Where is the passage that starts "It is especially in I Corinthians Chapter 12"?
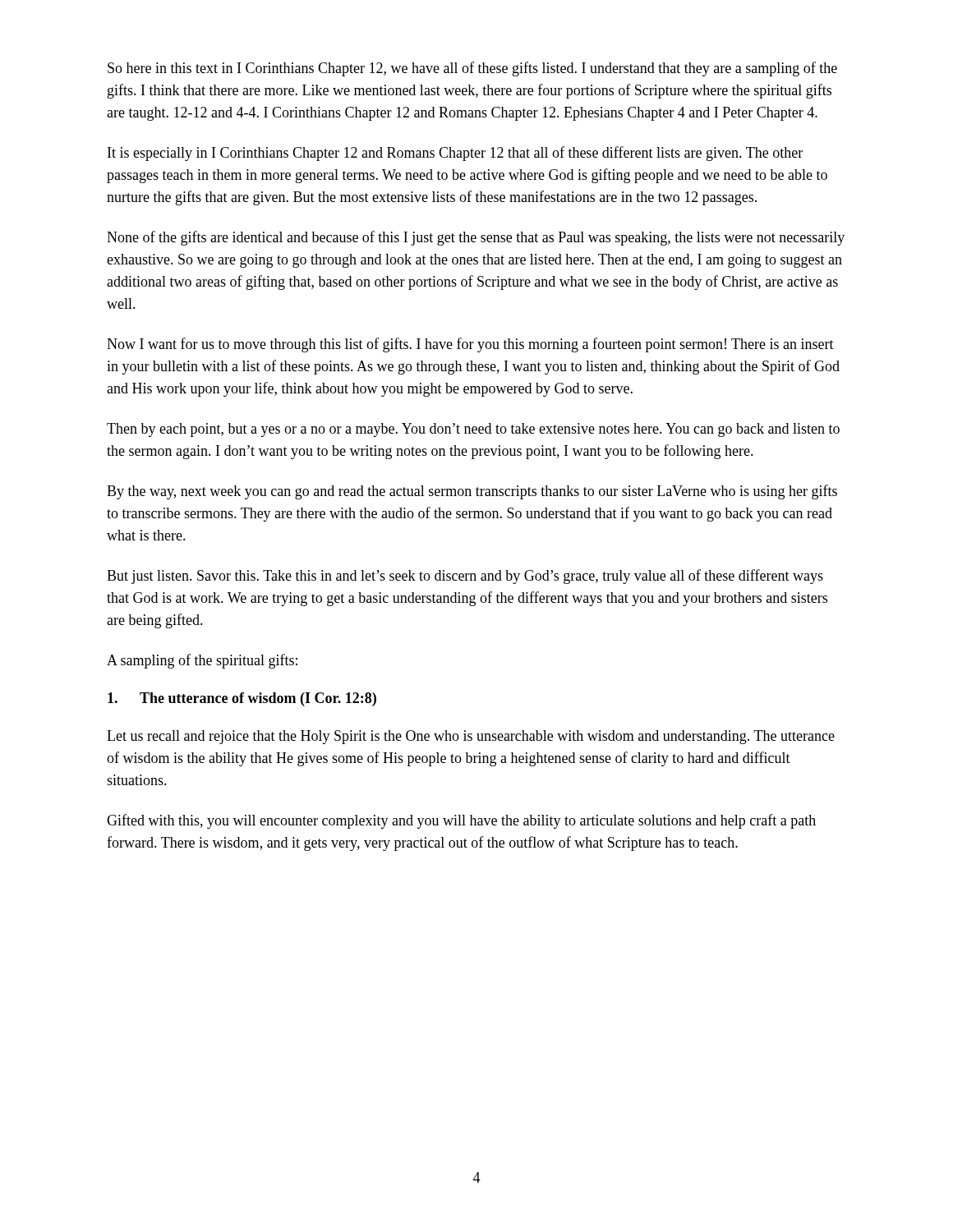 coord(467,175)
